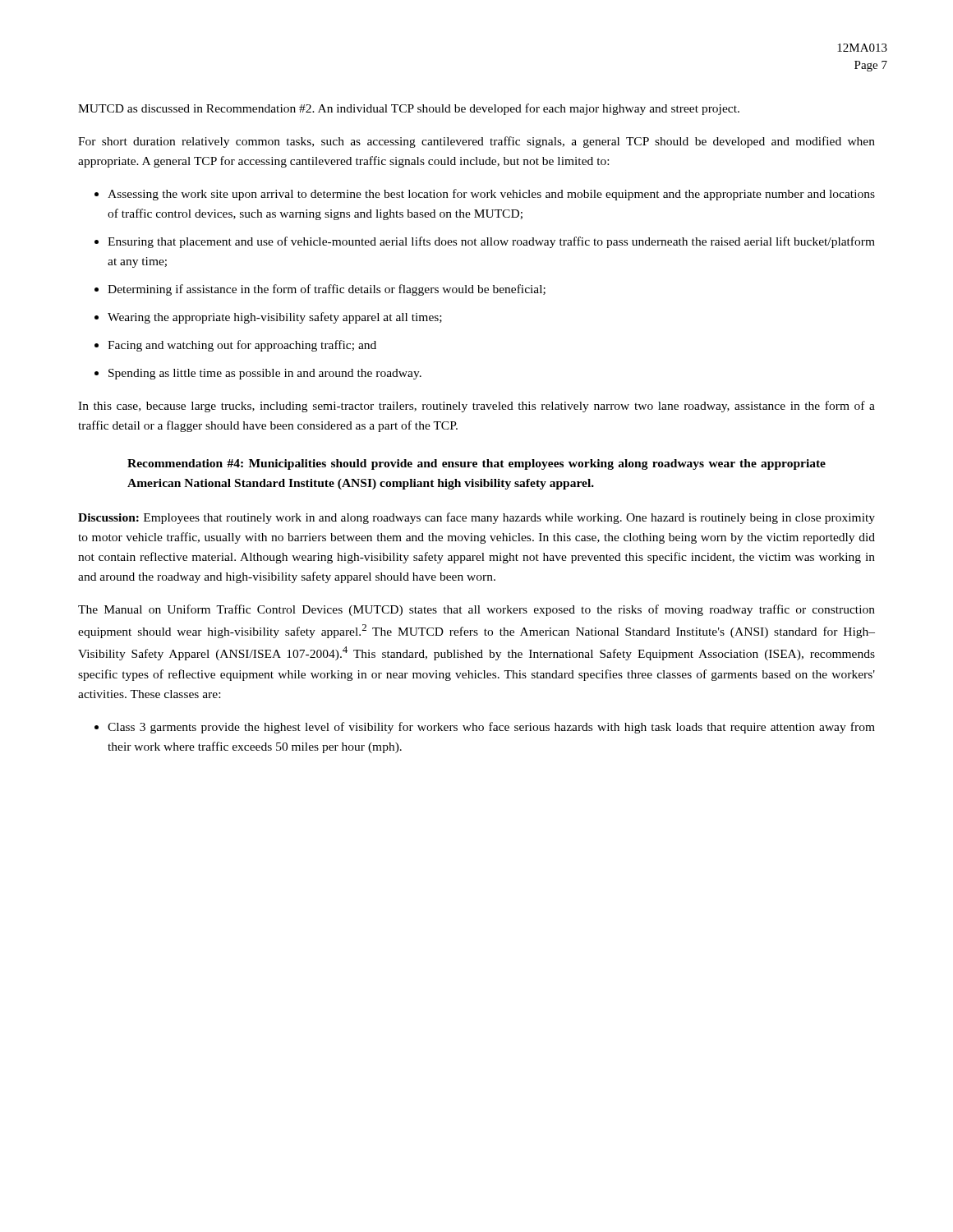953x1232 pixels.
Task: Click on the list item with the text "Ensuring that placement"
Action: tap(491, 251)
